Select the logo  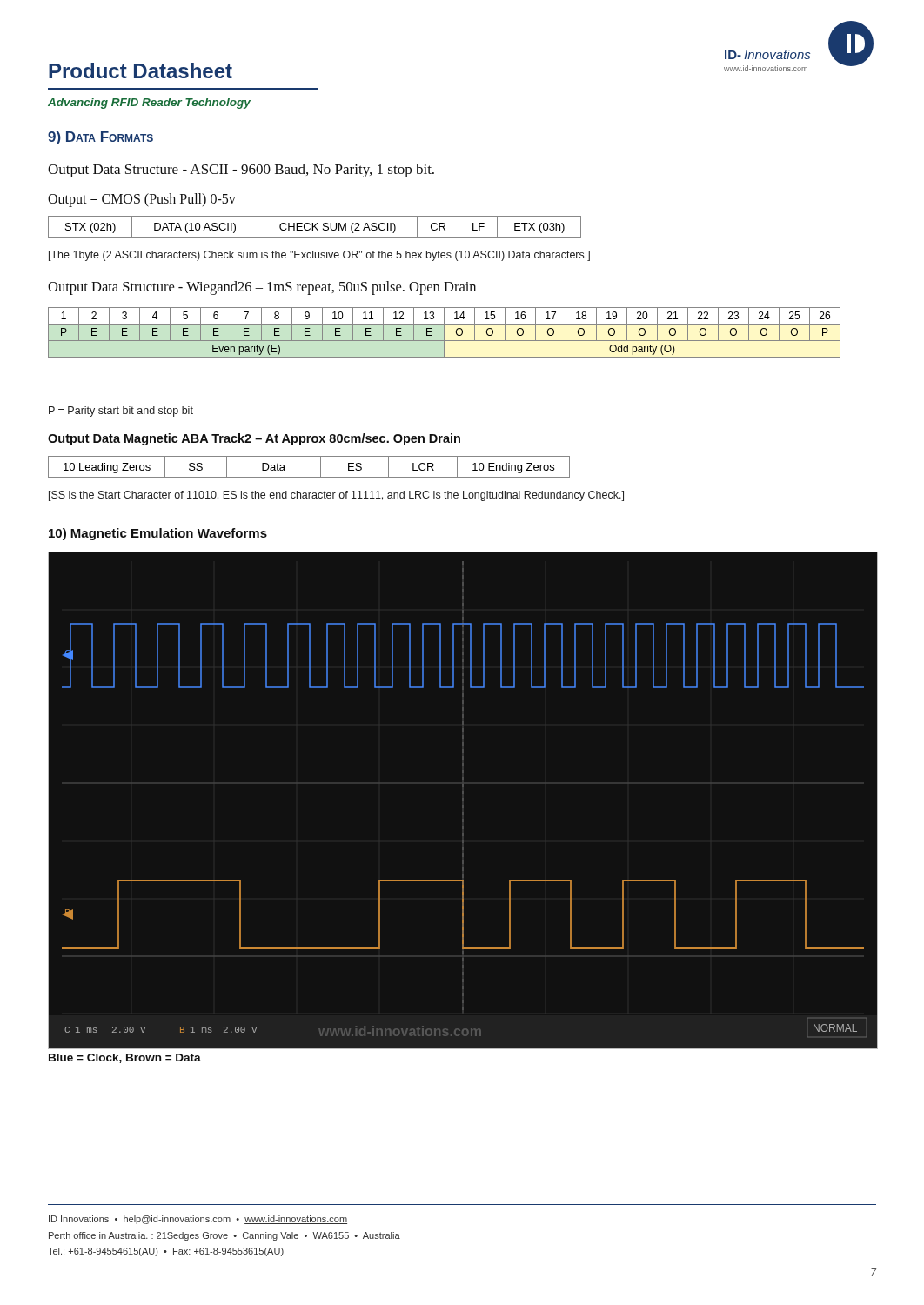[x=800, y=47]
